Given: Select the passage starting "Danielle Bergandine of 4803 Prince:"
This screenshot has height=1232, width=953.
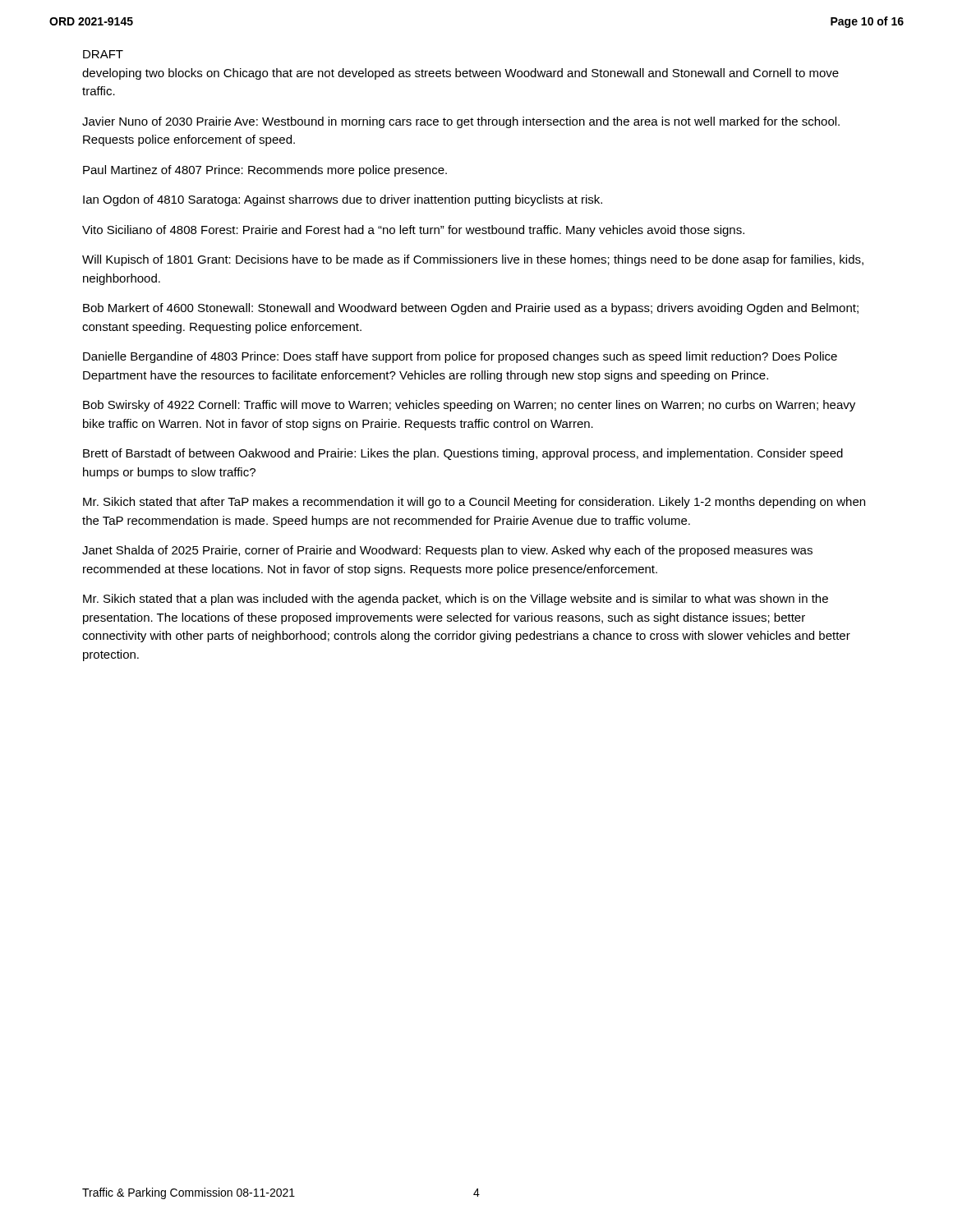Looking at the screenshot, I should (x=460, y=365).
